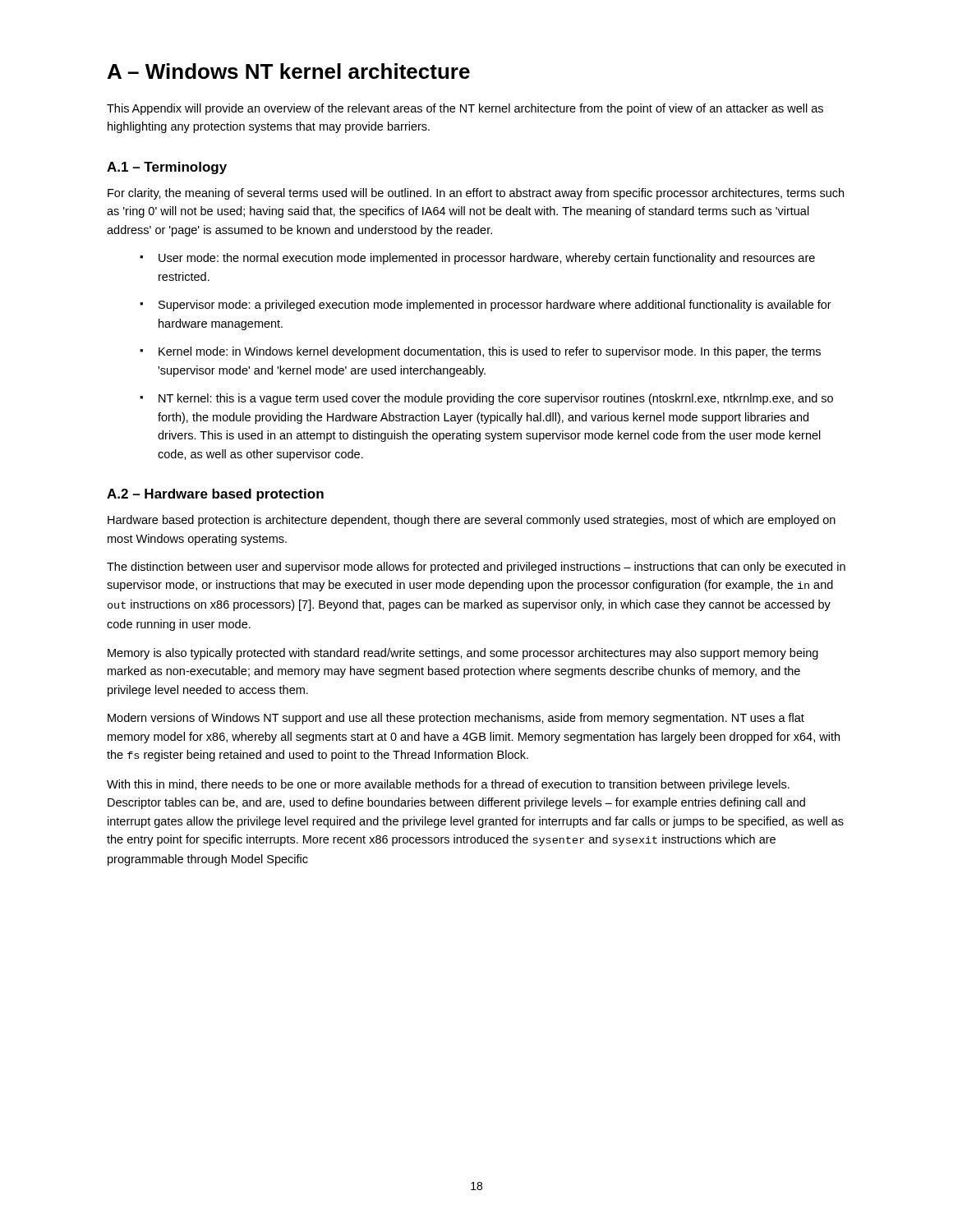
Task: Click the passage that begins "User mode: the normal execution mode"
Action: click(493, 268)
